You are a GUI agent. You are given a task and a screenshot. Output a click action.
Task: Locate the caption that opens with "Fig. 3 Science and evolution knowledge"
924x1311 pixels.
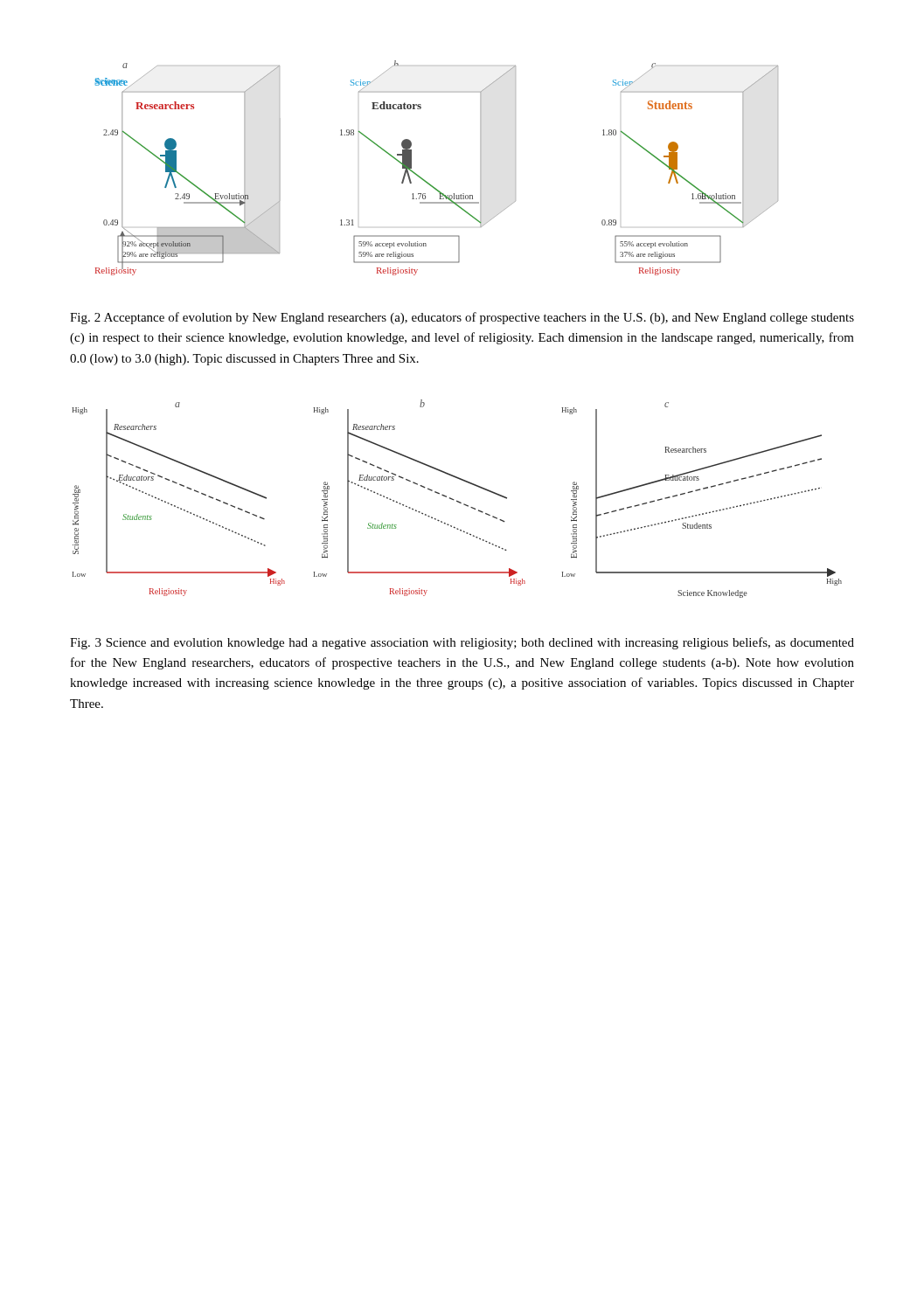click(462, 673)
